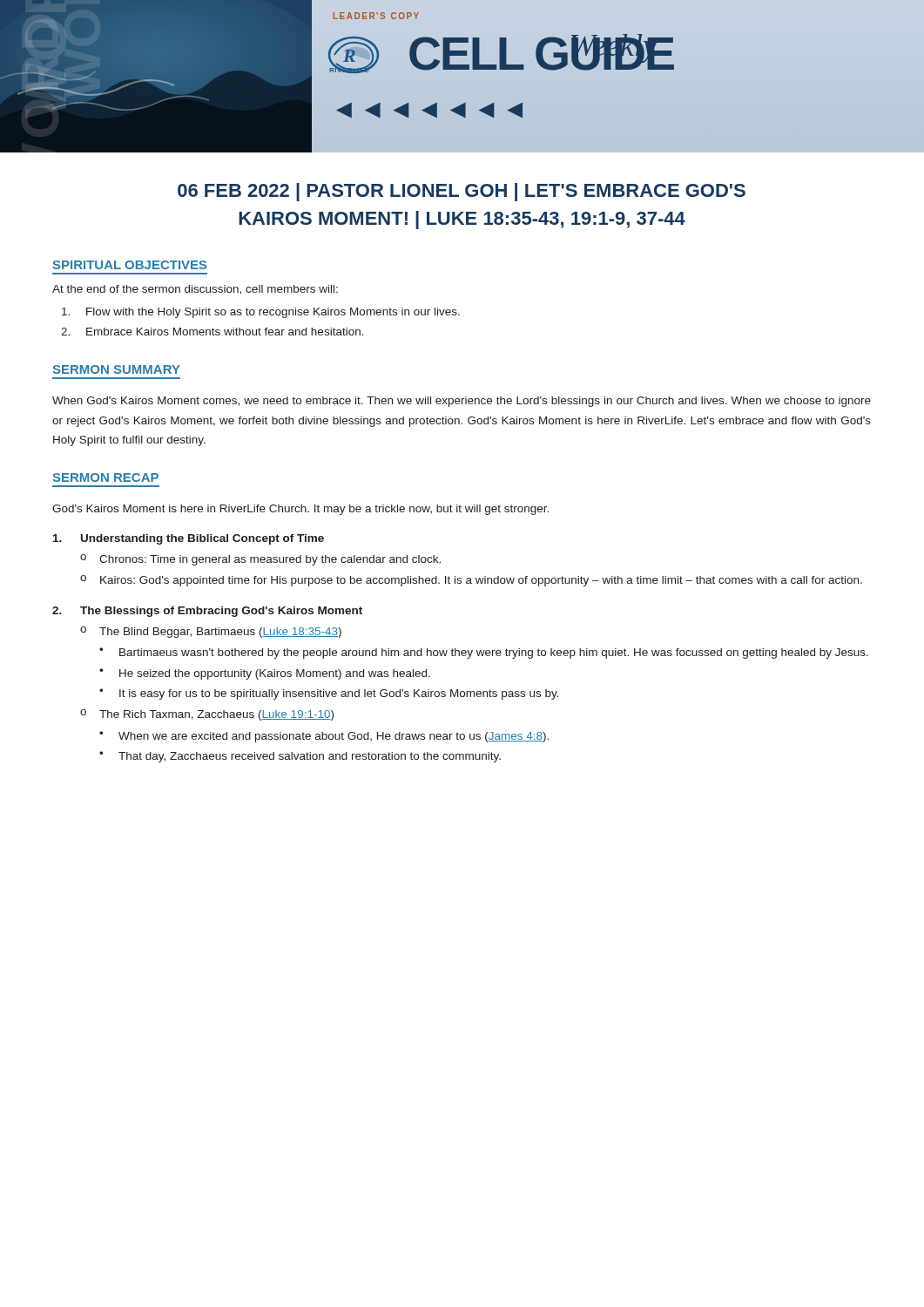Find the block on this page that starts "2. The Blessings of Embracing God's Kairos"
This screenshot has height=1307, width=924.
pyautogui.click(x=207, y=610)
